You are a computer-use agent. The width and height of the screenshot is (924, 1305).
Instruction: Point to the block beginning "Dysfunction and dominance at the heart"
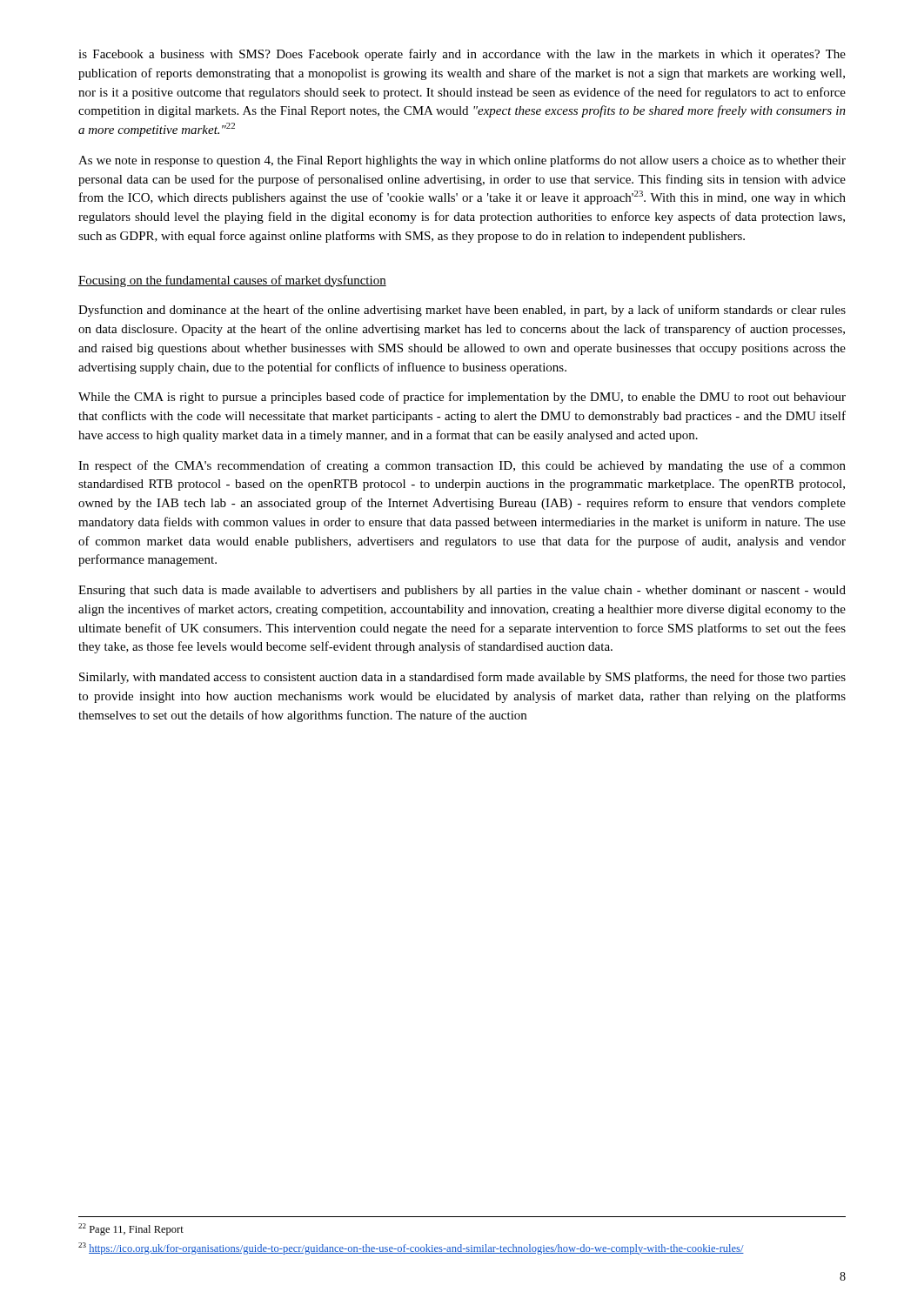click(x=462, y=339)
